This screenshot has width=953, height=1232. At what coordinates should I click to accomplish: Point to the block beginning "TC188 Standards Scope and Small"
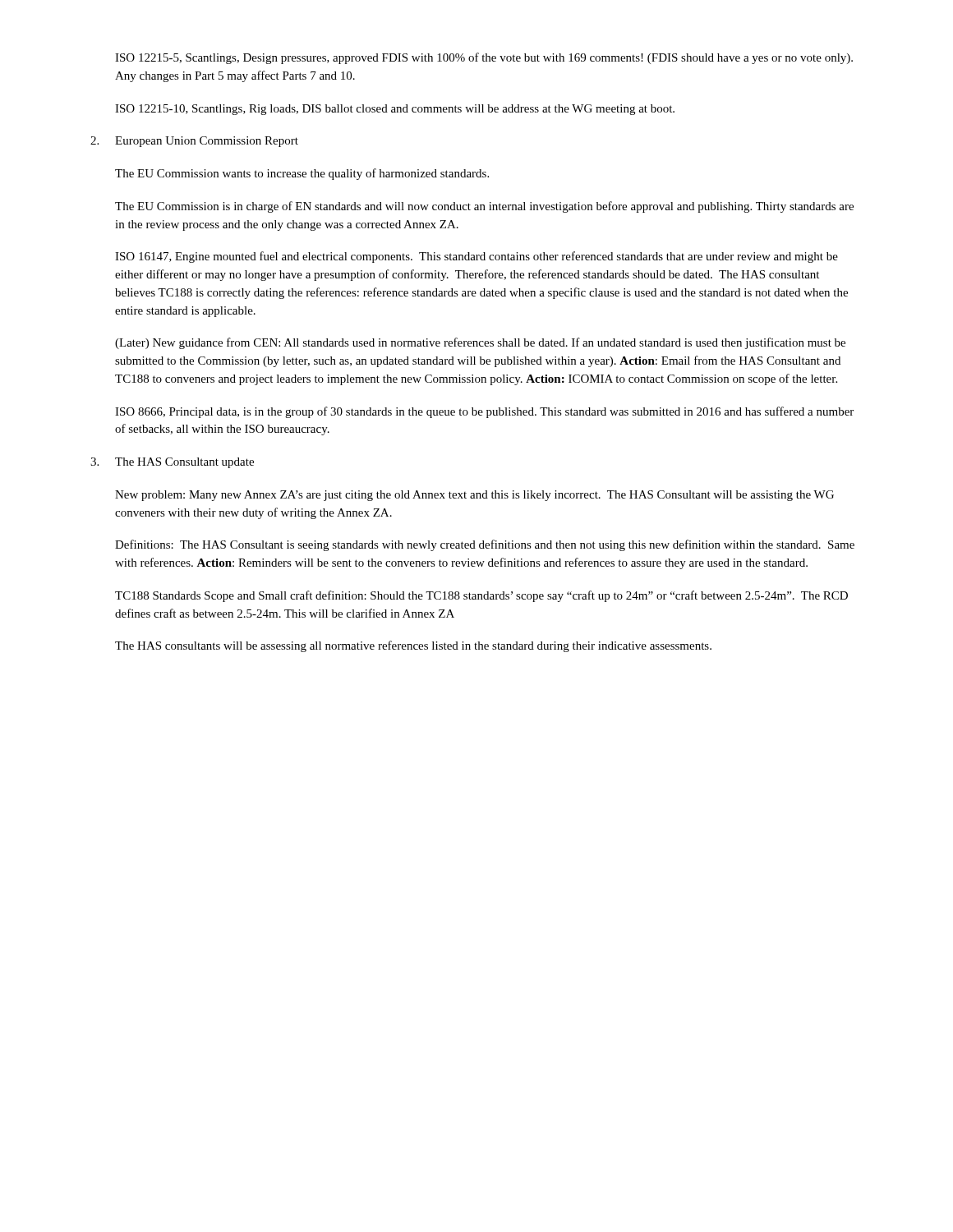pos(482,604)
